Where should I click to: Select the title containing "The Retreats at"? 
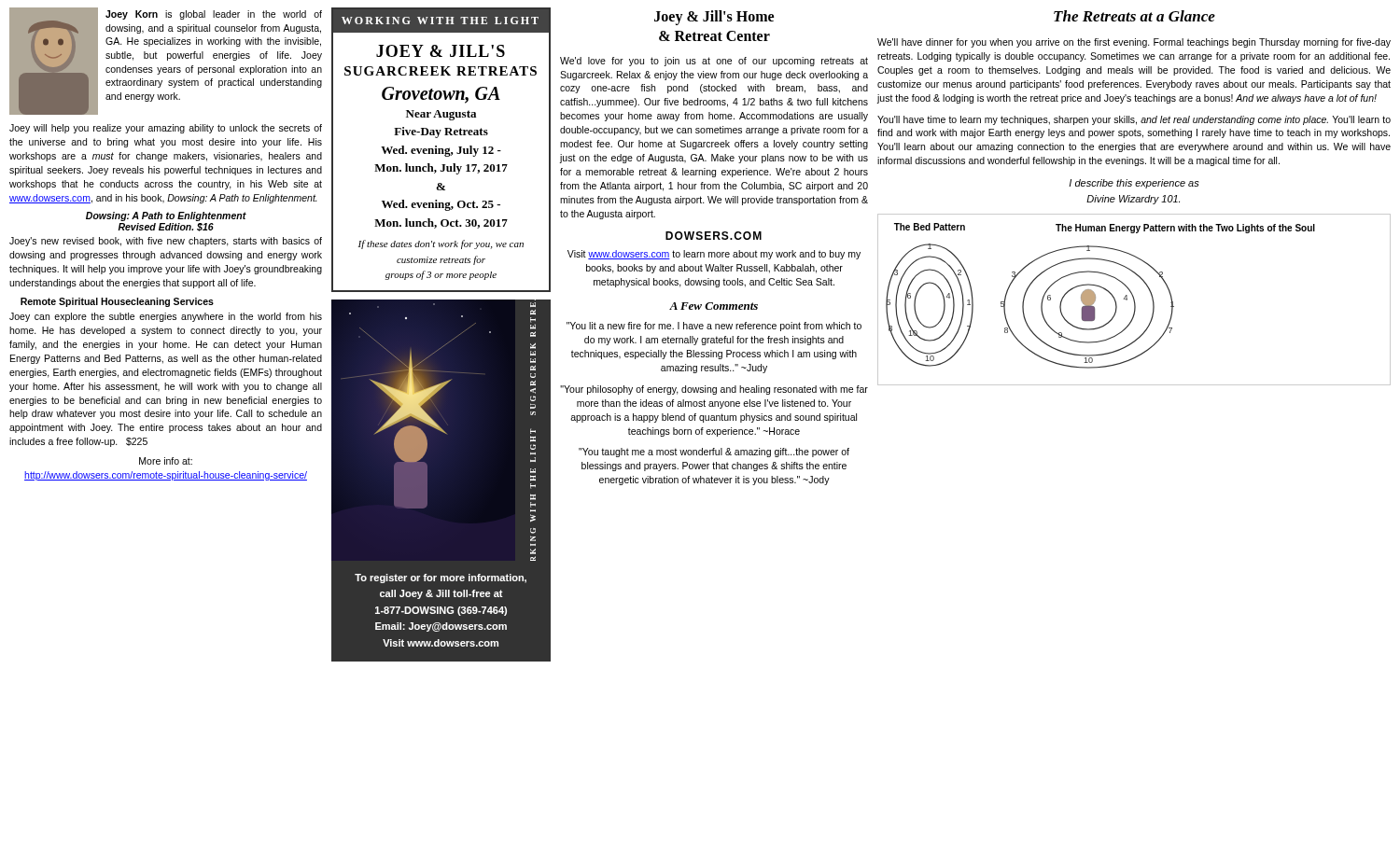coord(1134,17)
